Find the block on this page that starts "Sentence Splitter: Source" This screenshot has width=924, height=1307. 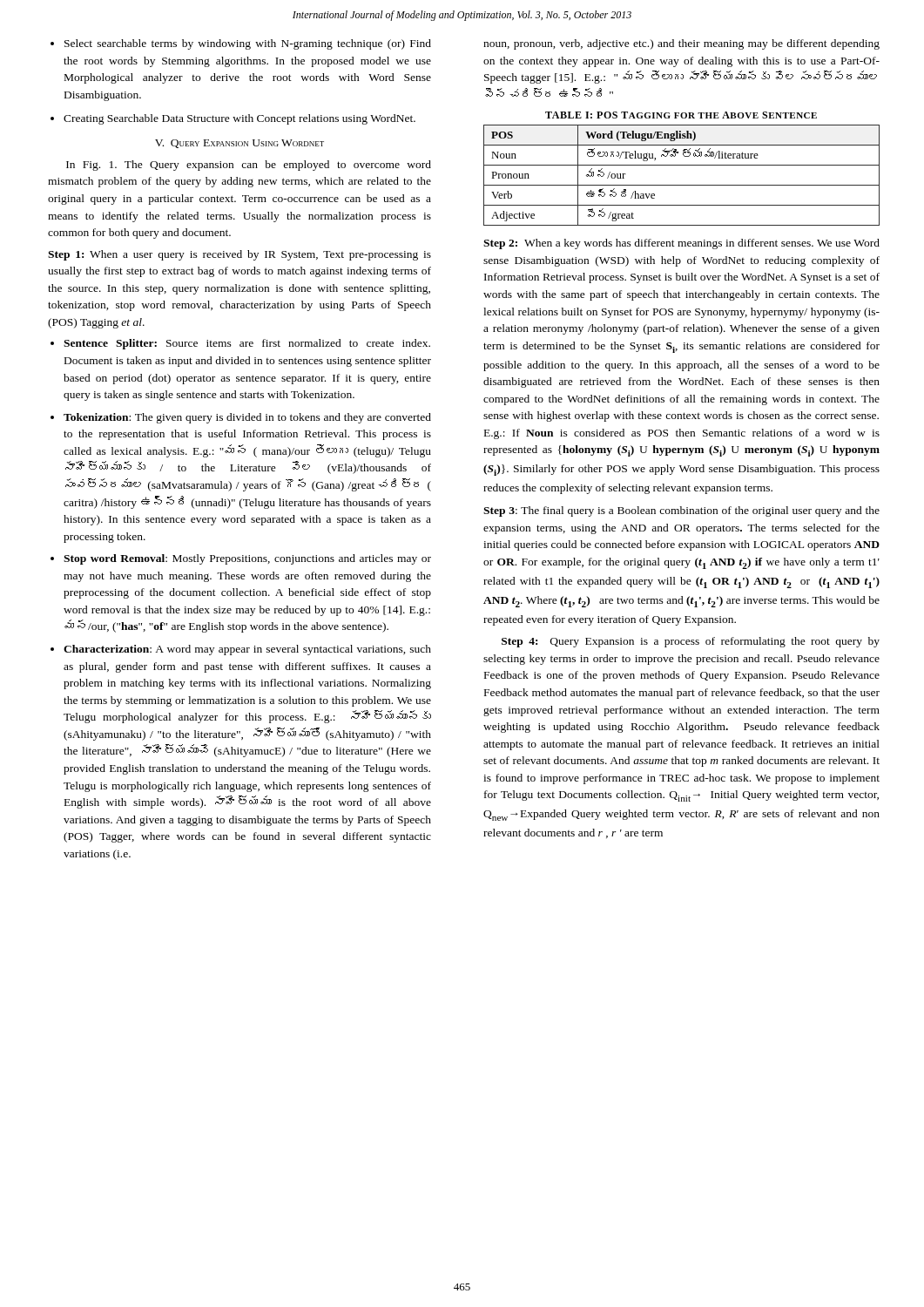tap(247, 369)
